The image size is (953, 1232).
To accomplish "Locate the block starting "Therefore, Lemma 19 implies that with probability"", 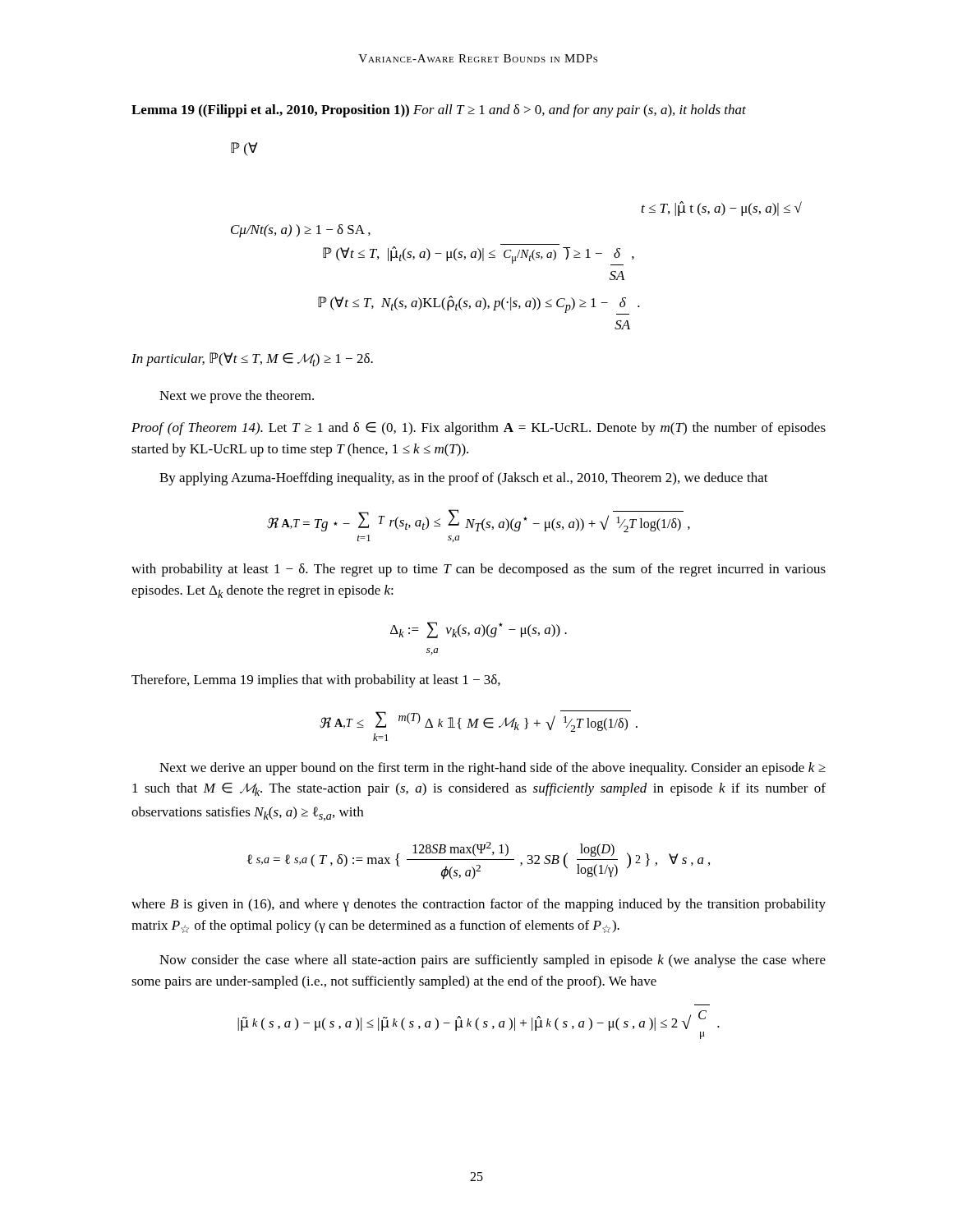I will coord(316,680).
